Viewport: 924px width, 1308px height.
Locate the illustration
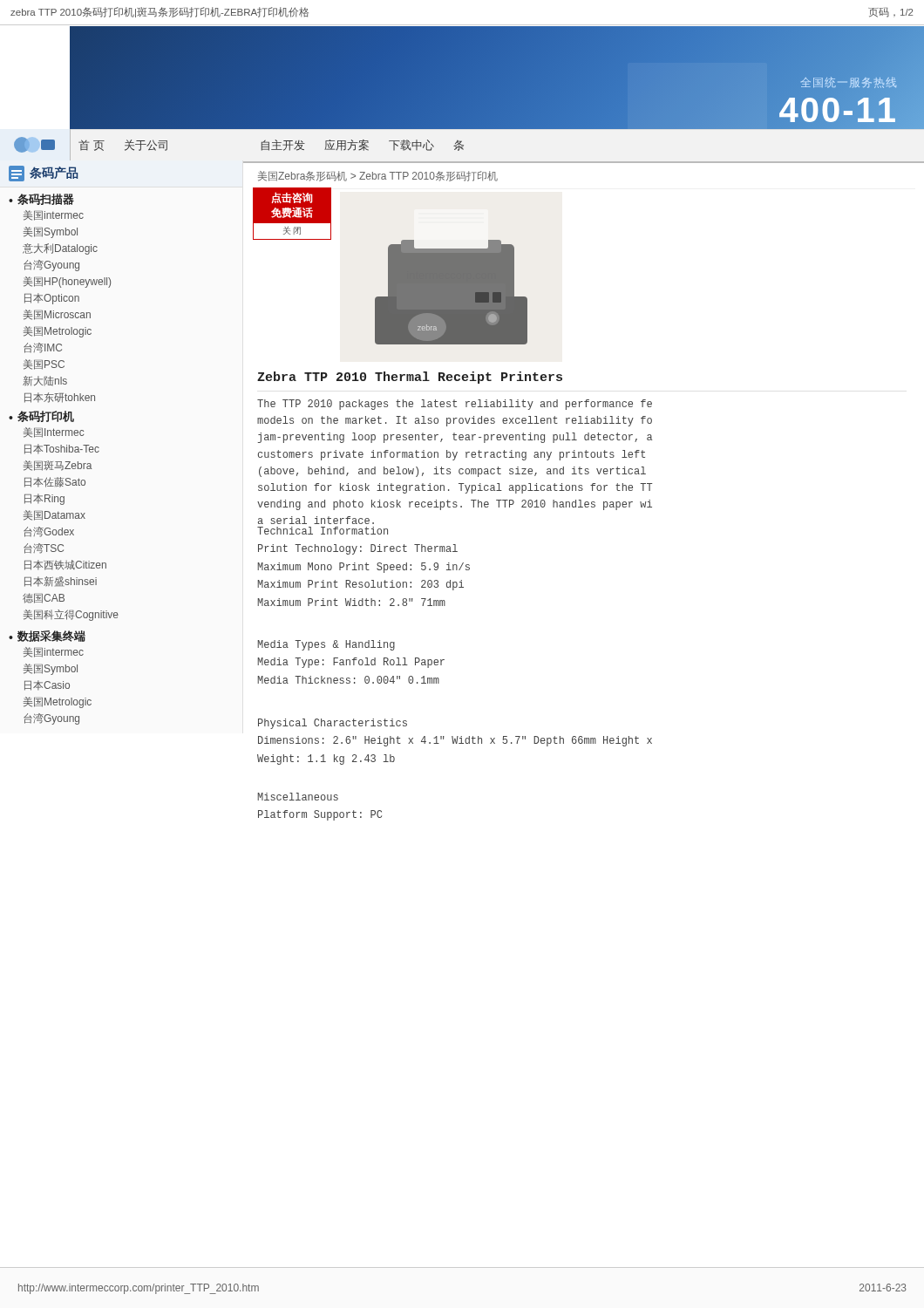pyautogui.click(x=497, y=84)
